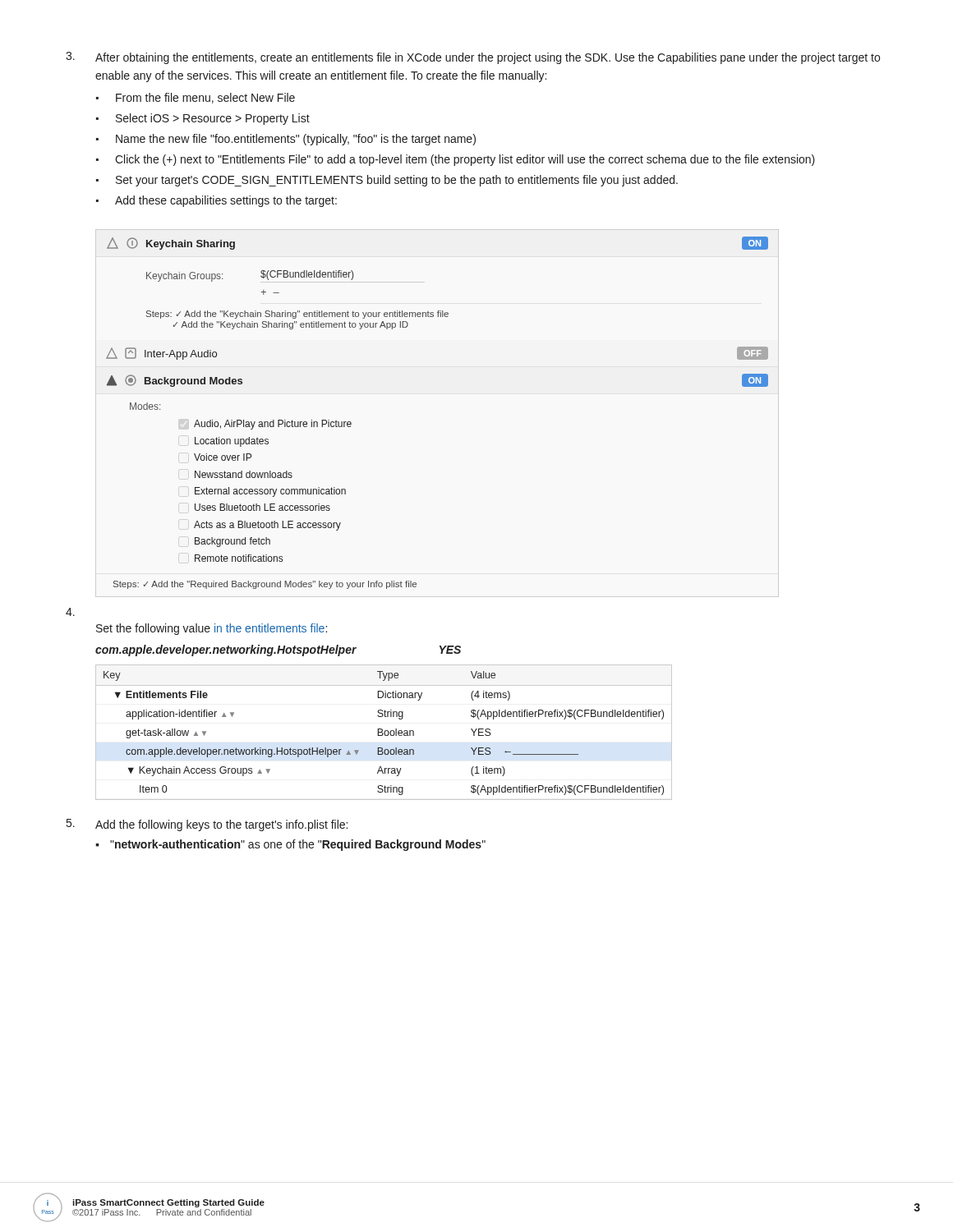Locate the text block that says "Set the following value"
Screen dimensions: 1232x953
(x=212, y=628)
